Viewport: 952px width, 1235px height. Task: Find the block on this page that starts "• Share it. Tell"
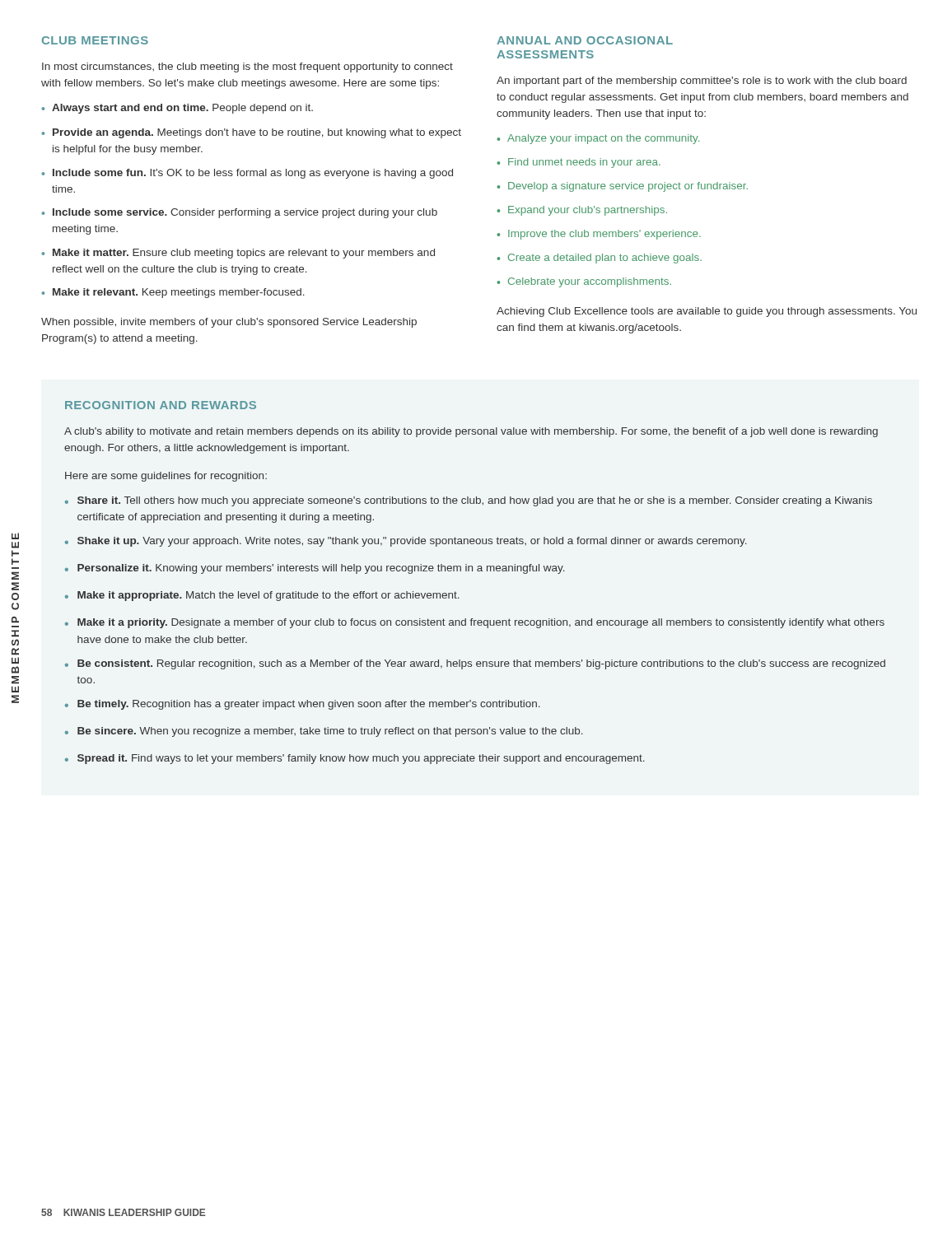[480, 509]
